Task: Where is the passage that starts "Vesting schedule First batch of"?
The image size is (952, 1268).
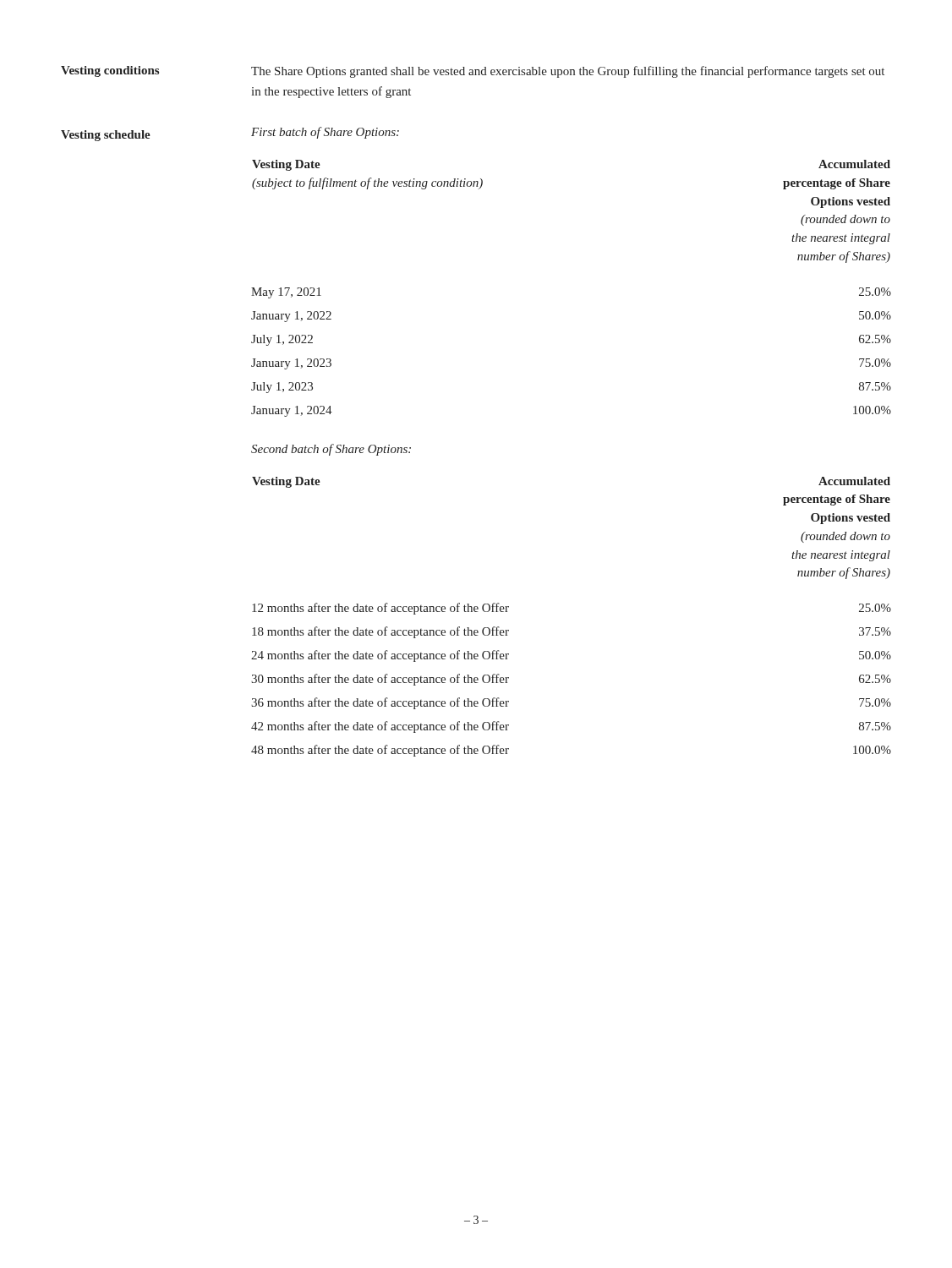Action: (x=106, y=133)
